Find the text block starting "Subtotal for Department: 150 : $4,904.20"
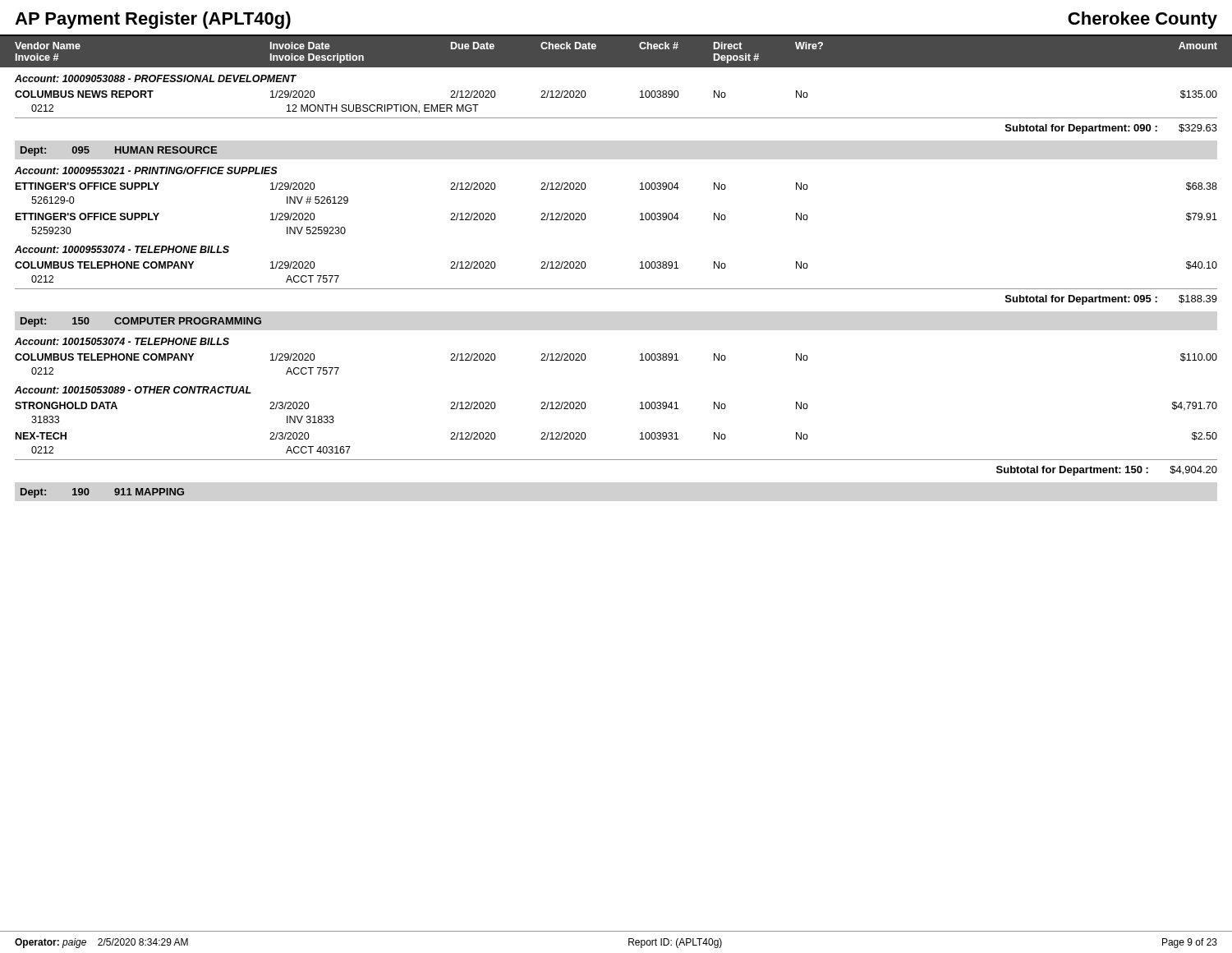Image resolution: width=1232 pixels, height=953 pixels. (1107, 469)
